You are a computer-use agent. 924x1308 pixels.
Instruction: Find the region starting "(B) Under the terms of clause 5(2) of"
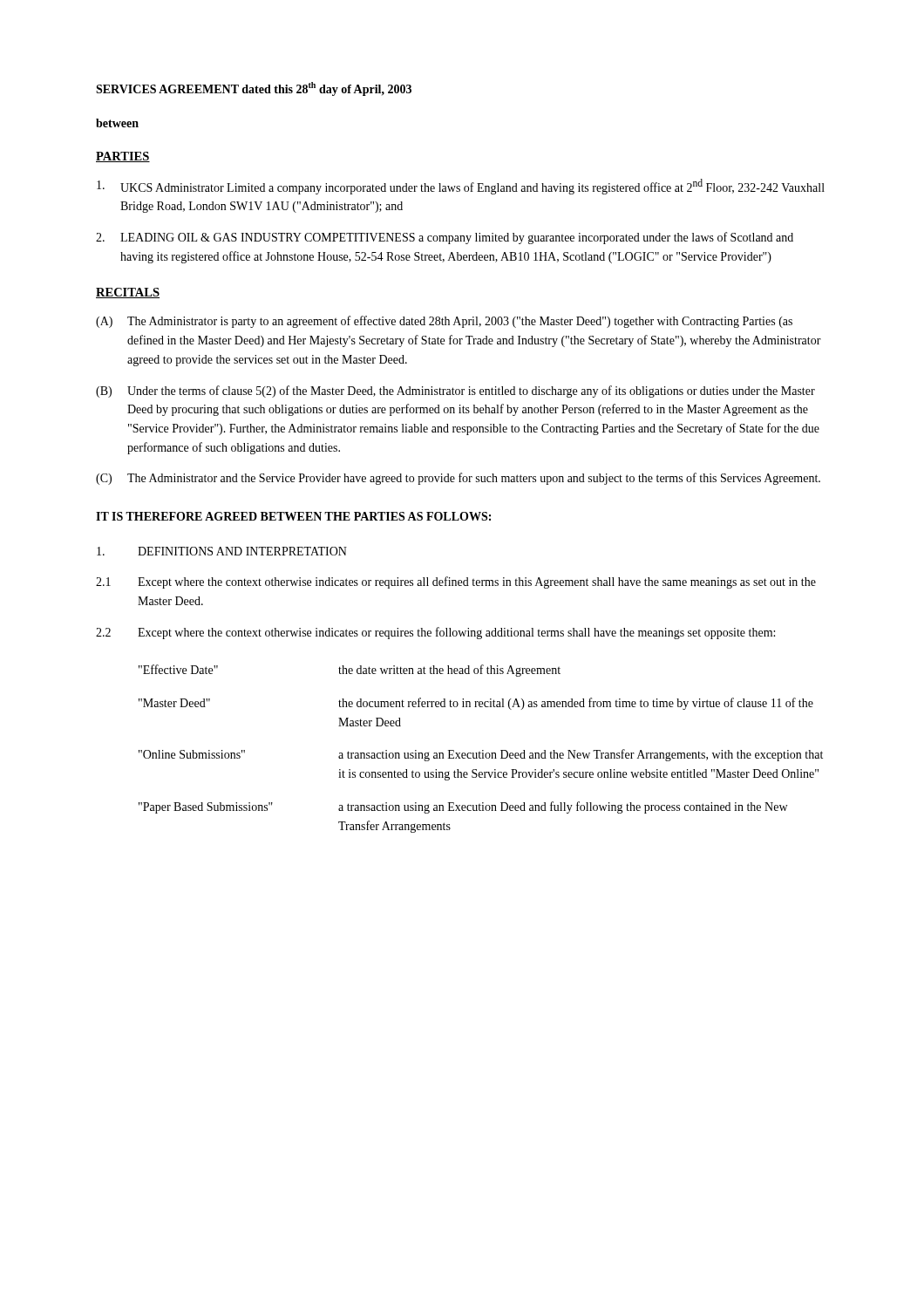(x=462, y=419)
